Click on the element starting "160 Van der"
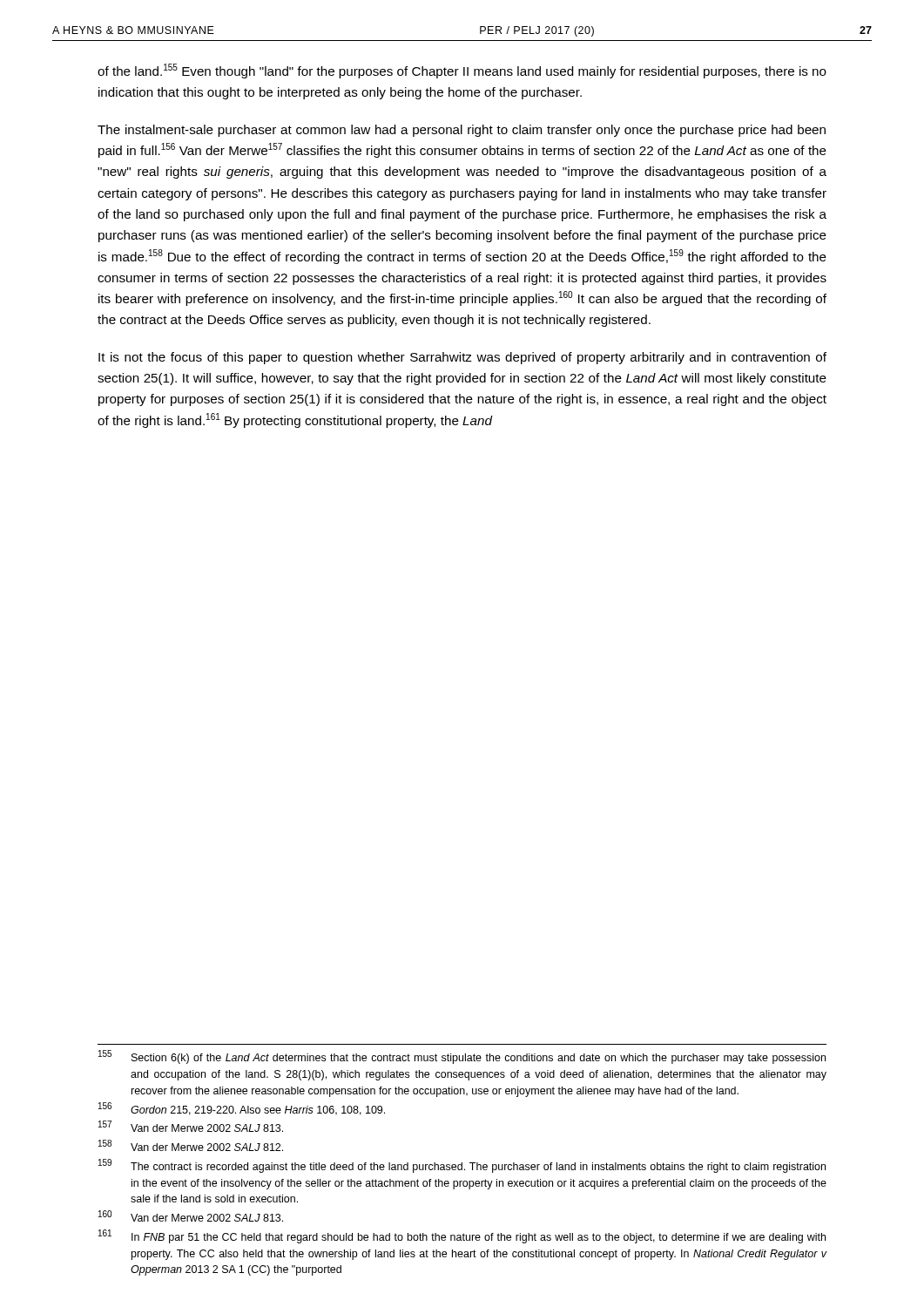Image resolution: width=924 pixels, height=1307 pixels. tap(191, 1216)
